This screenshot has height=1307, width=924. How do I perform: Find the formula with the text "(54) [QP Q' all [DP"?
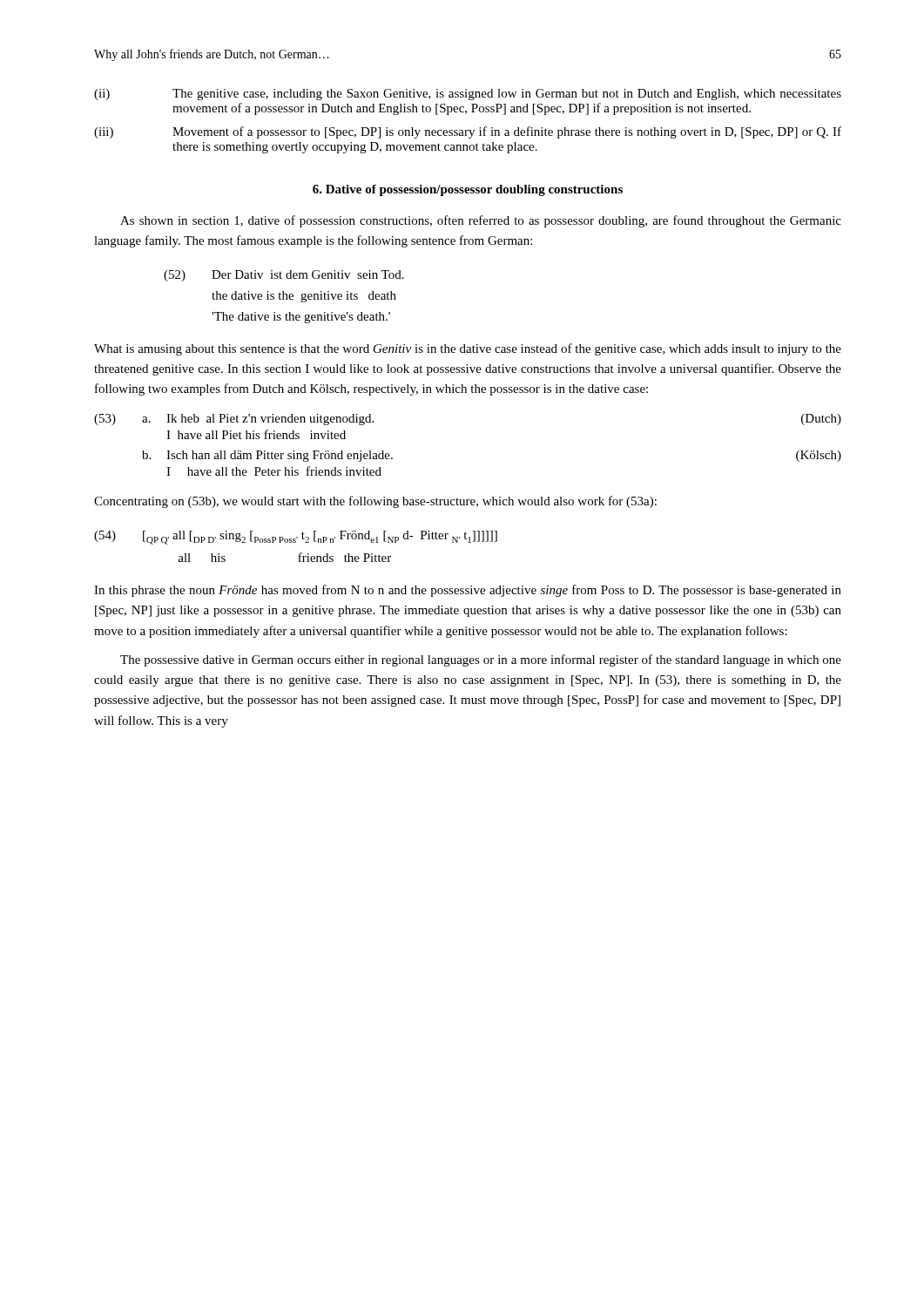click(x=468, y=546)
